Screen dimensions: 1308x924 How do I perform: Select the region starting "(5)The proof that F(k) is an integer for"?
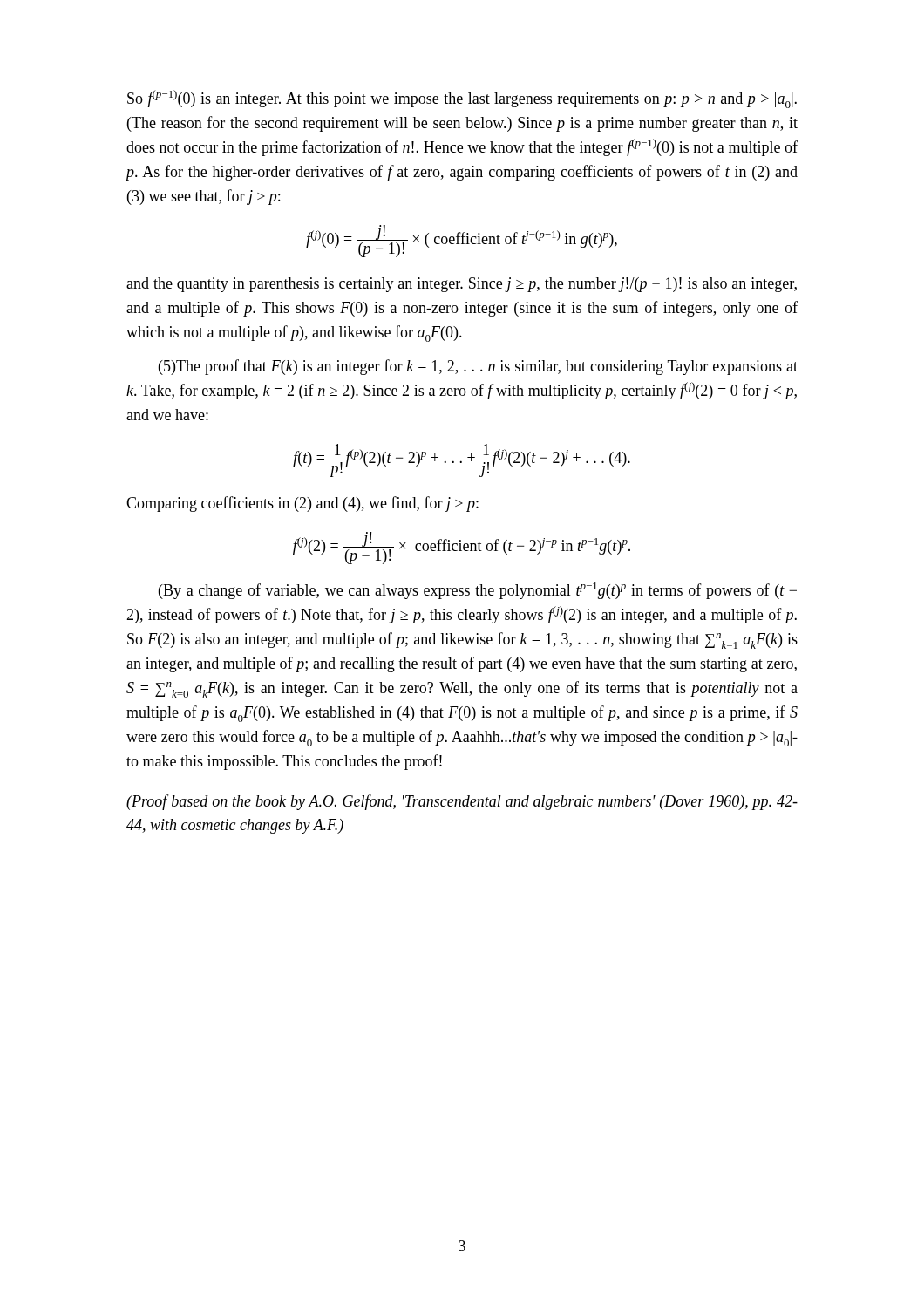(462, 391)
